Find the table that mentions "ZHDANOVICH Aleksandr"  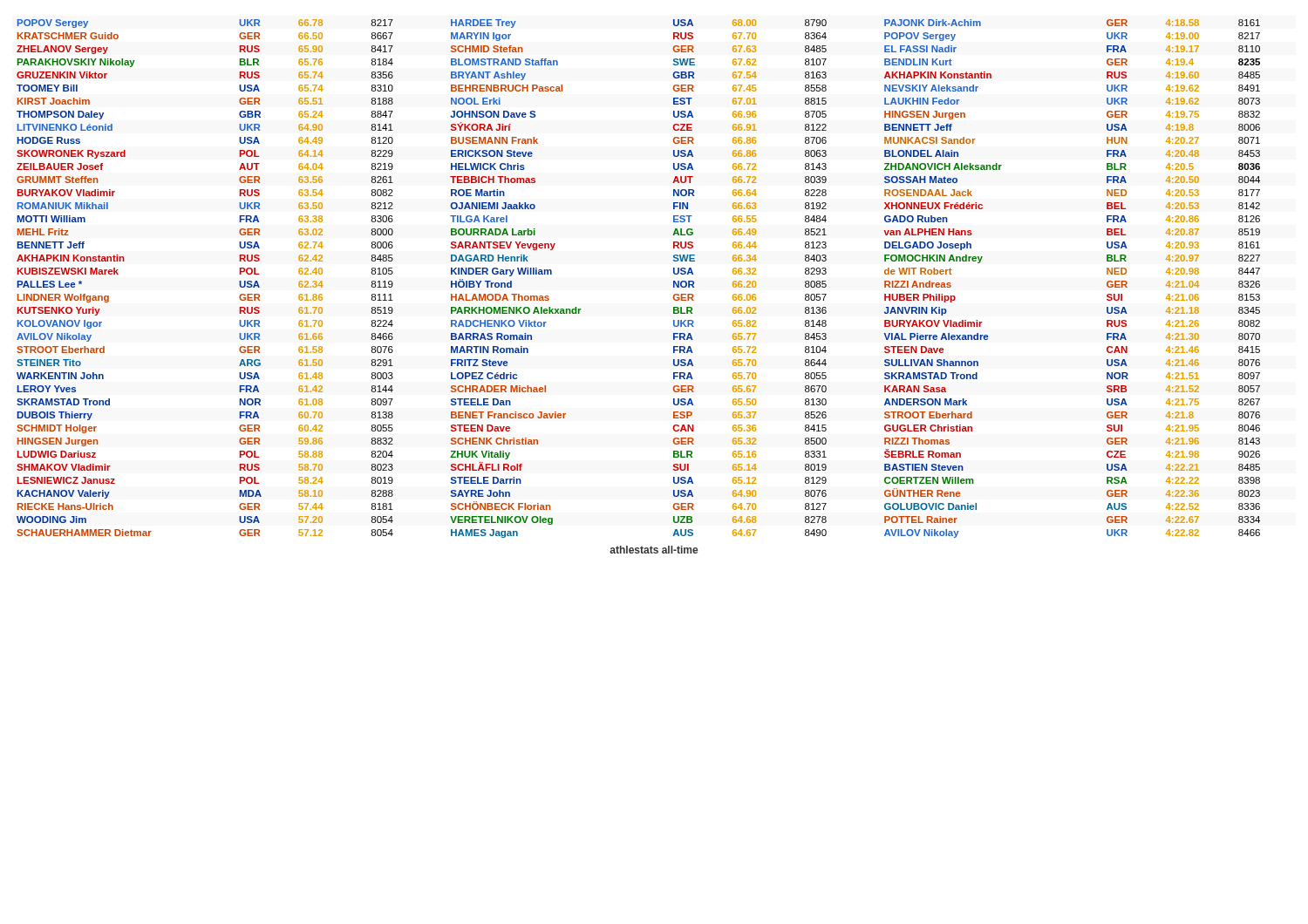pos(654,277)
